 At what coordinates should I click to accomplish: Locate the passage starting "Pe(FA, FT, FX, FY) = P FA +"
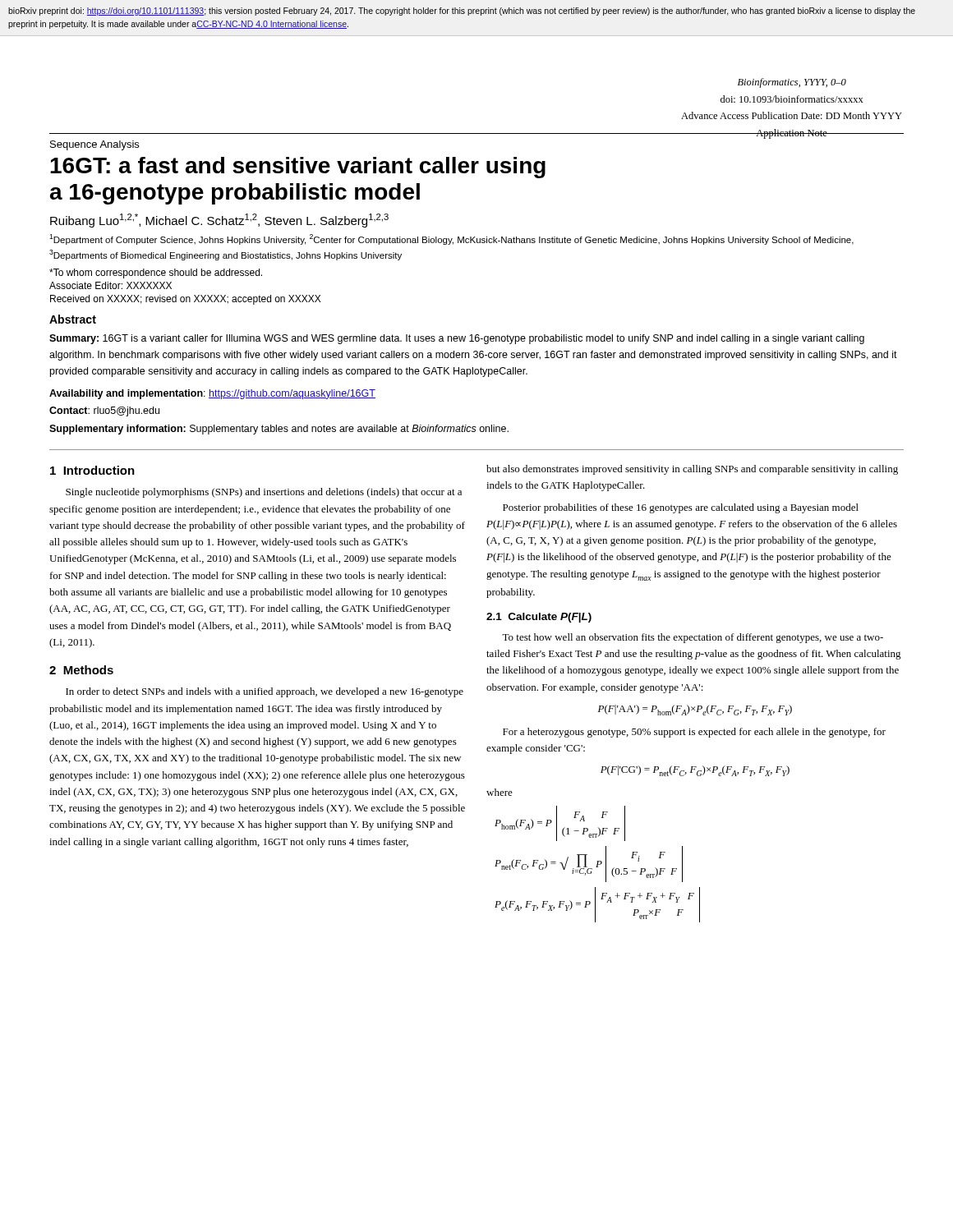click(x=597, y=905)
